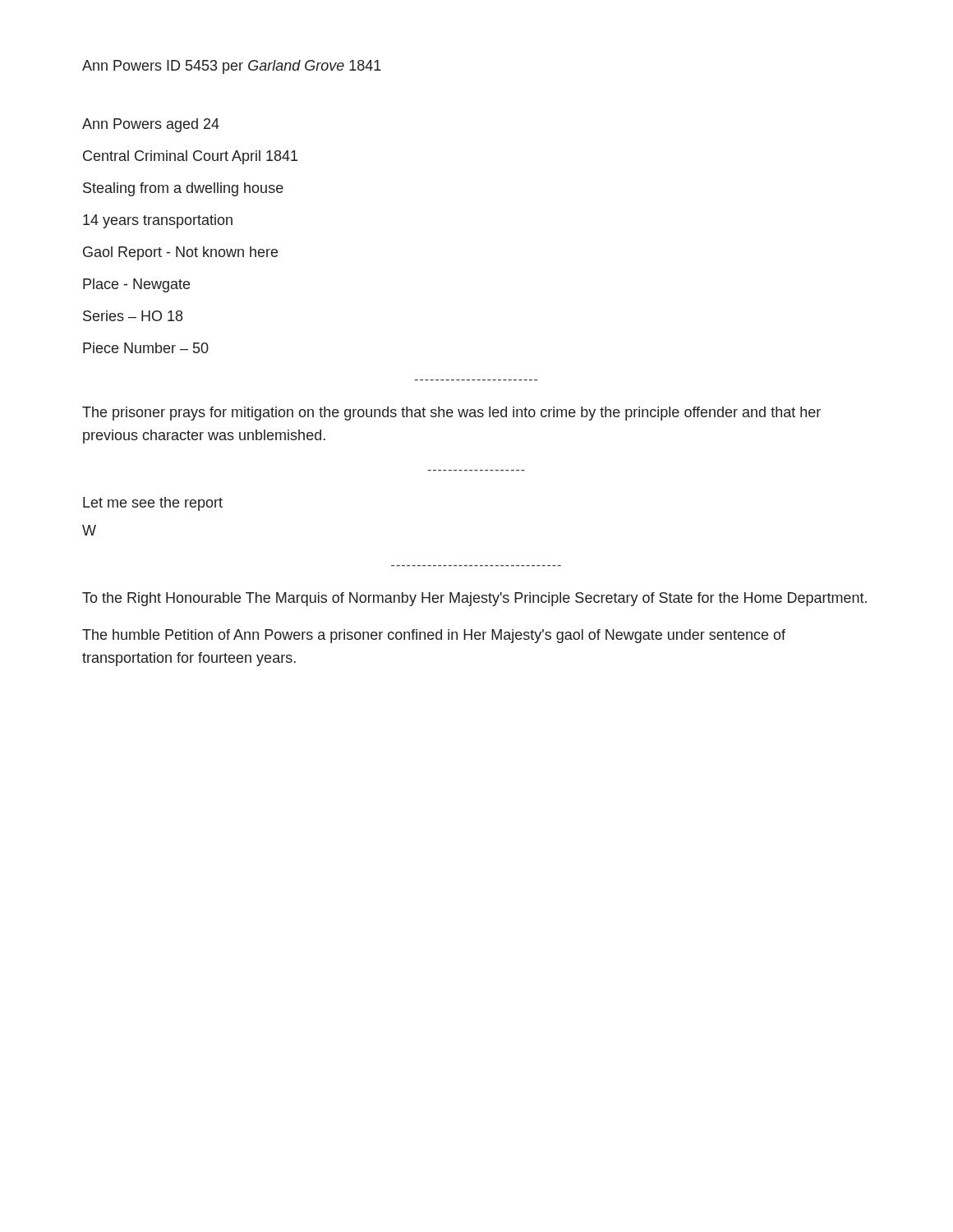Locate the block of text that opens with "The humble Petition of Ann Powers a"

(x=434, y=647)
